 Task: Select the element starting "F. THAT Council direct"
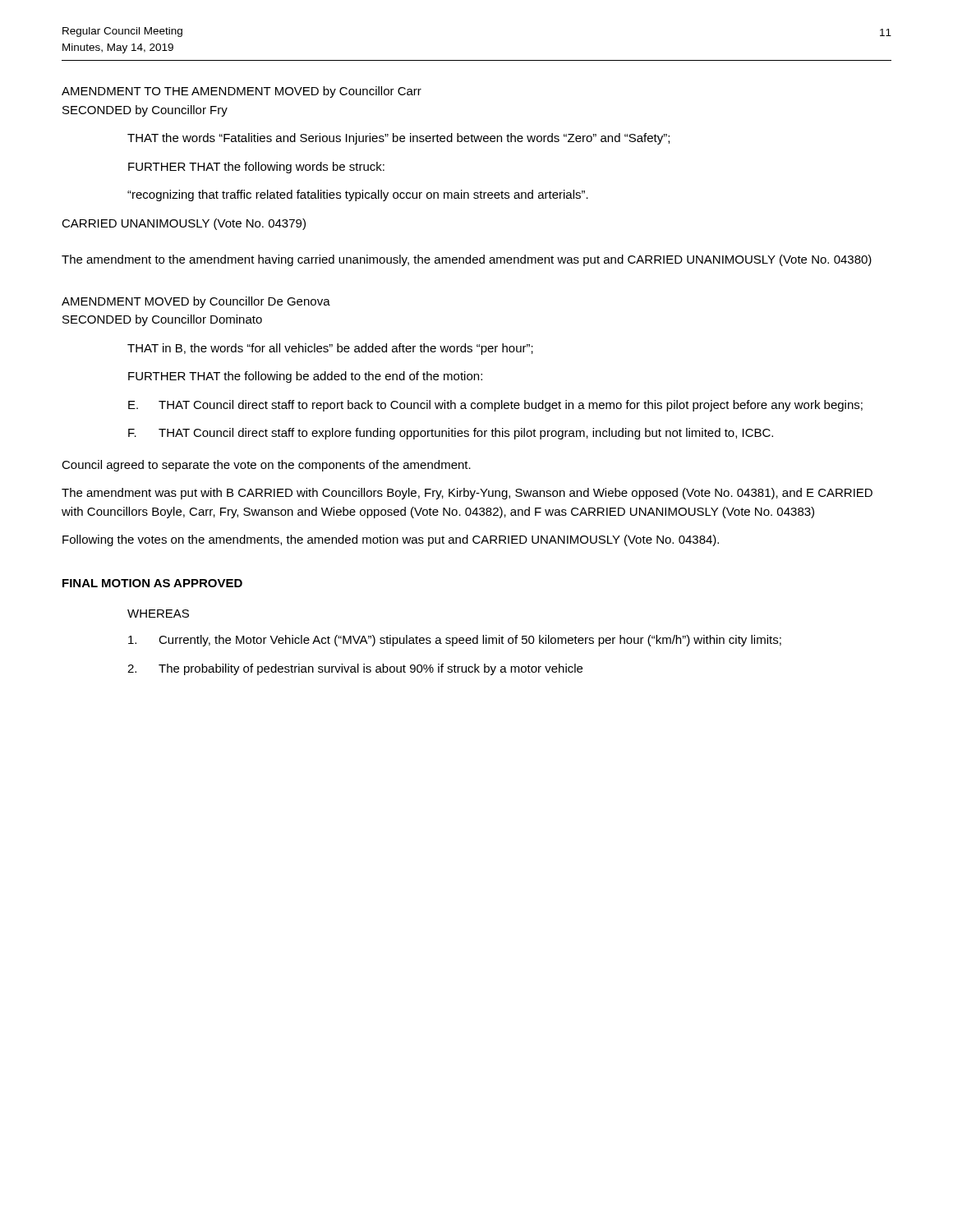click(509, 433)
